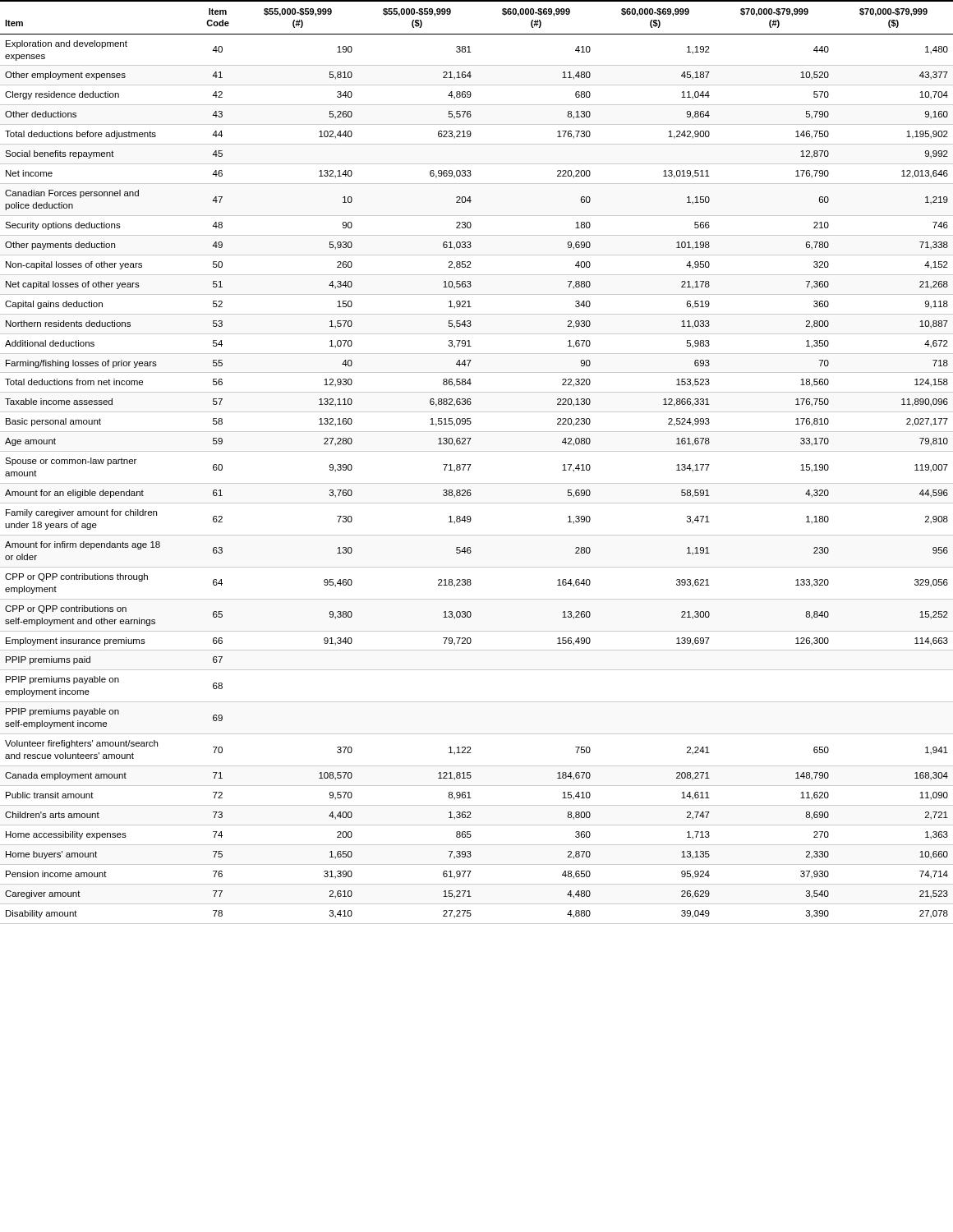Select a table
Screen dimensions: 1232x953
[476, 462]
